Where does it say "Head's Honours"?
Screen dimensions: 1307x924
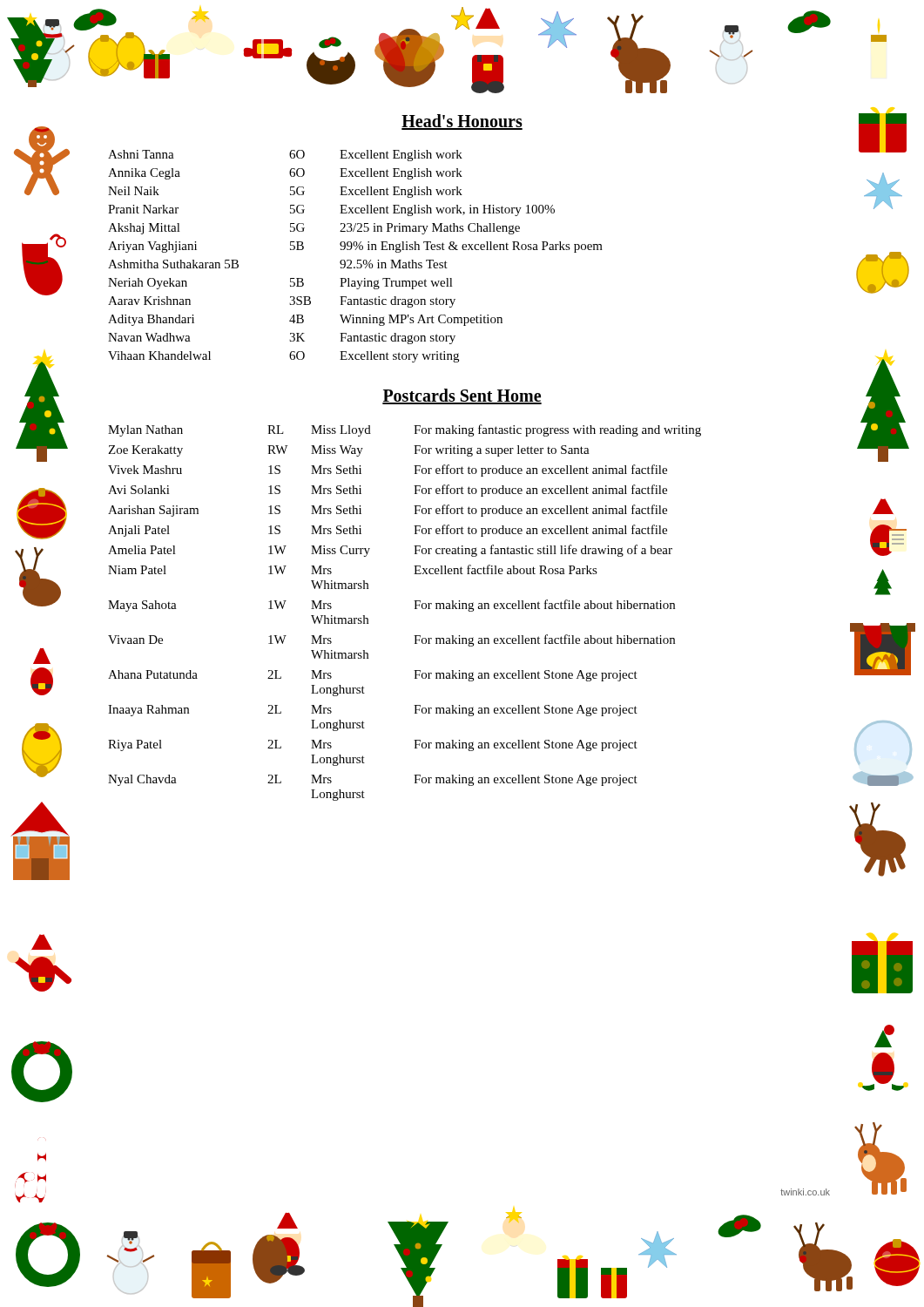coord(462,121)
